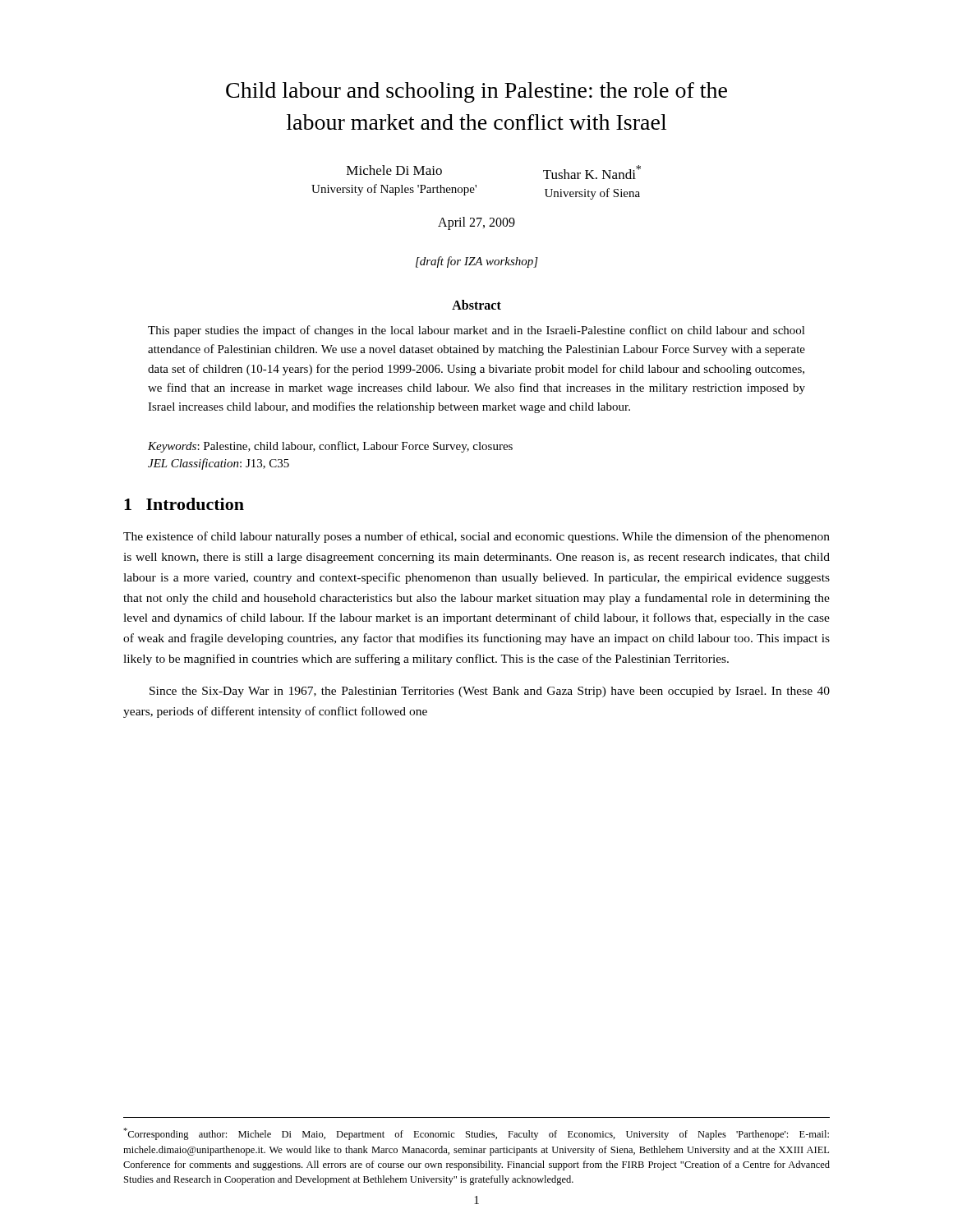Viewport: 953px width, 1232px height.
Task: Click the passage that begins "Since the Six-Day War in 1967, the Palestinian"
Action: coord(476,701)
